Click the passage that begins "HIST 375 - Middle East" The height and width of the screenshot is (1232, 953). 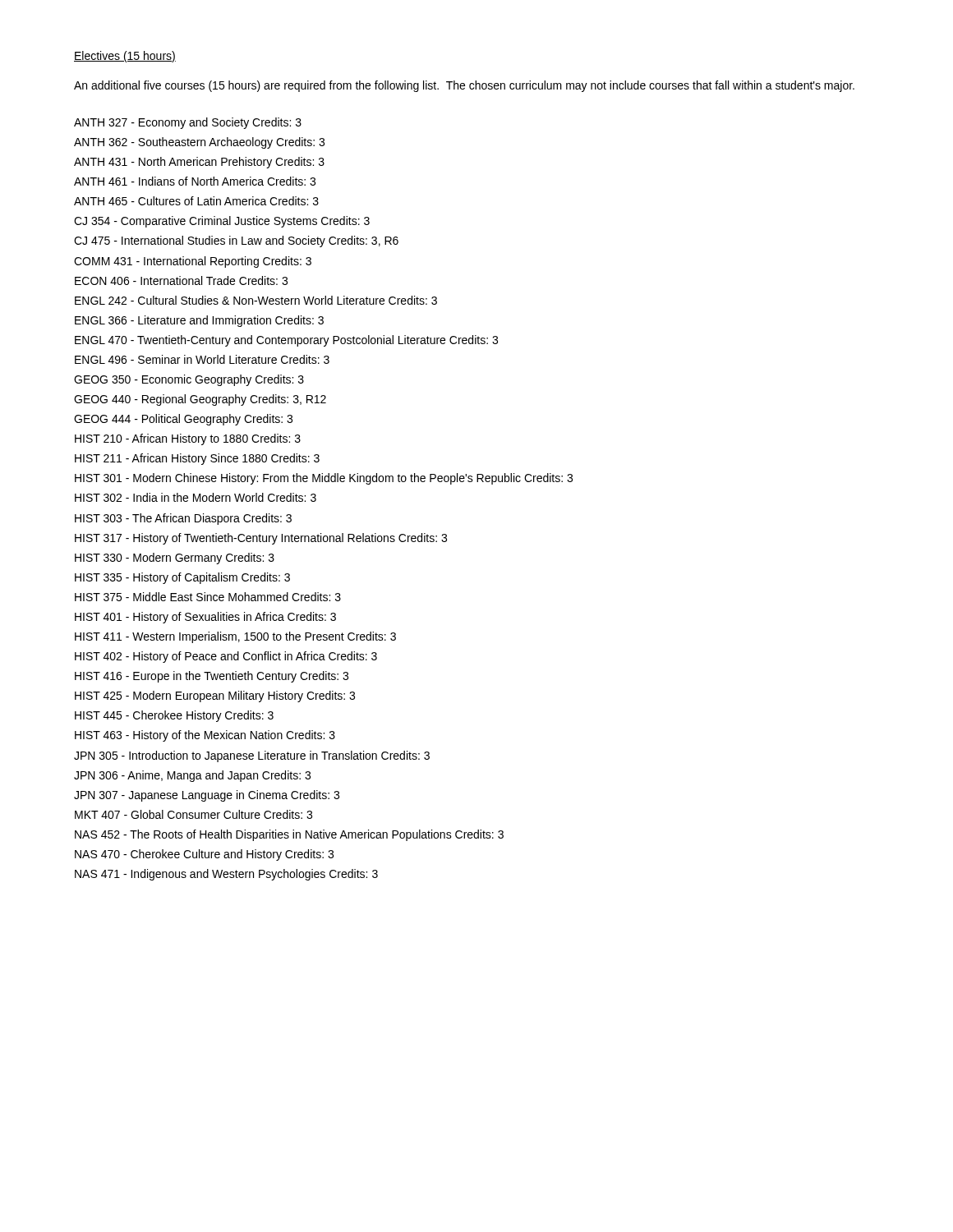(207, 597)
